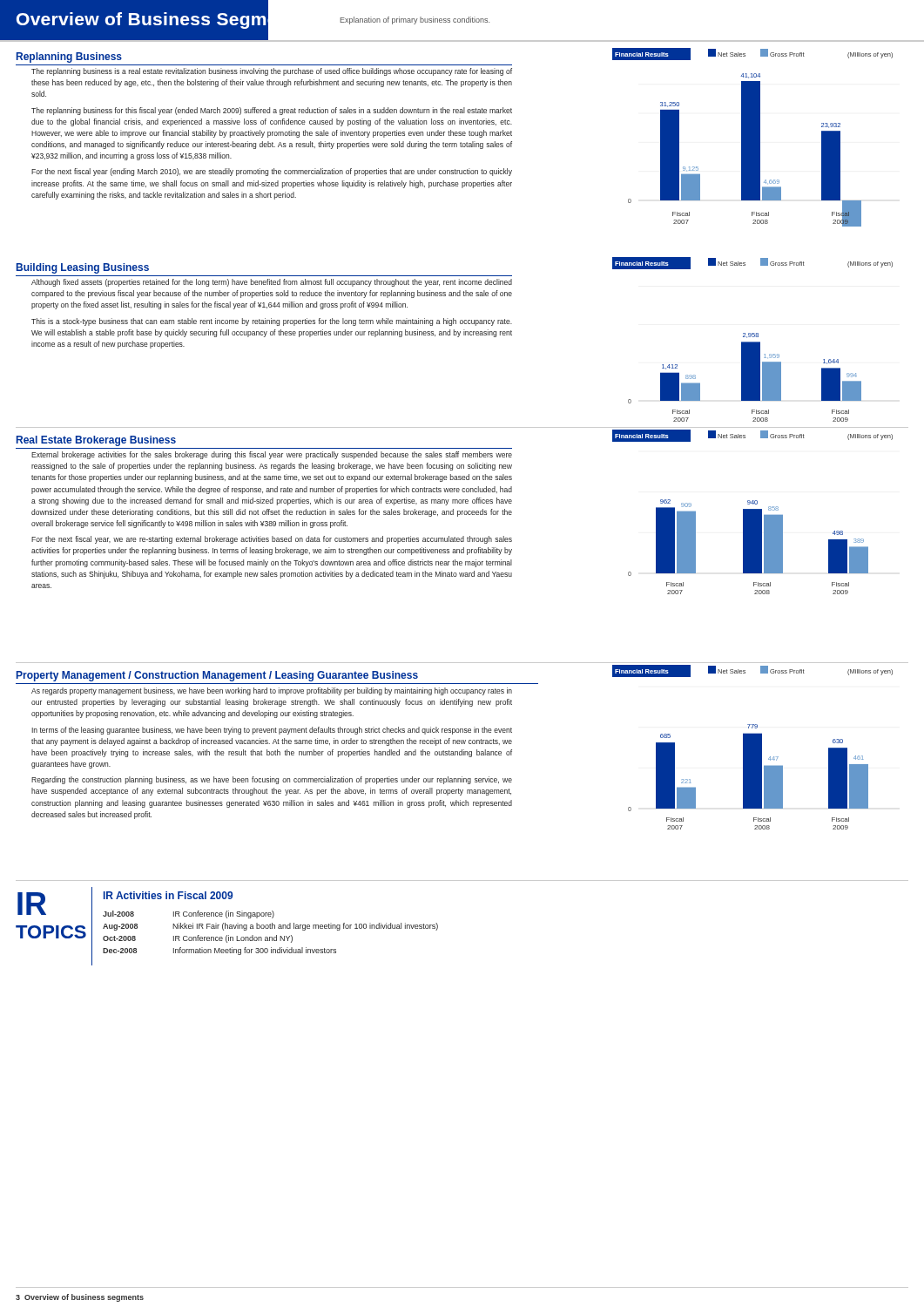This screenshot has height=1307, width=924.
Task: Point to the text starting "IR Activities in Fiscal 2009"
Action: 168,896
